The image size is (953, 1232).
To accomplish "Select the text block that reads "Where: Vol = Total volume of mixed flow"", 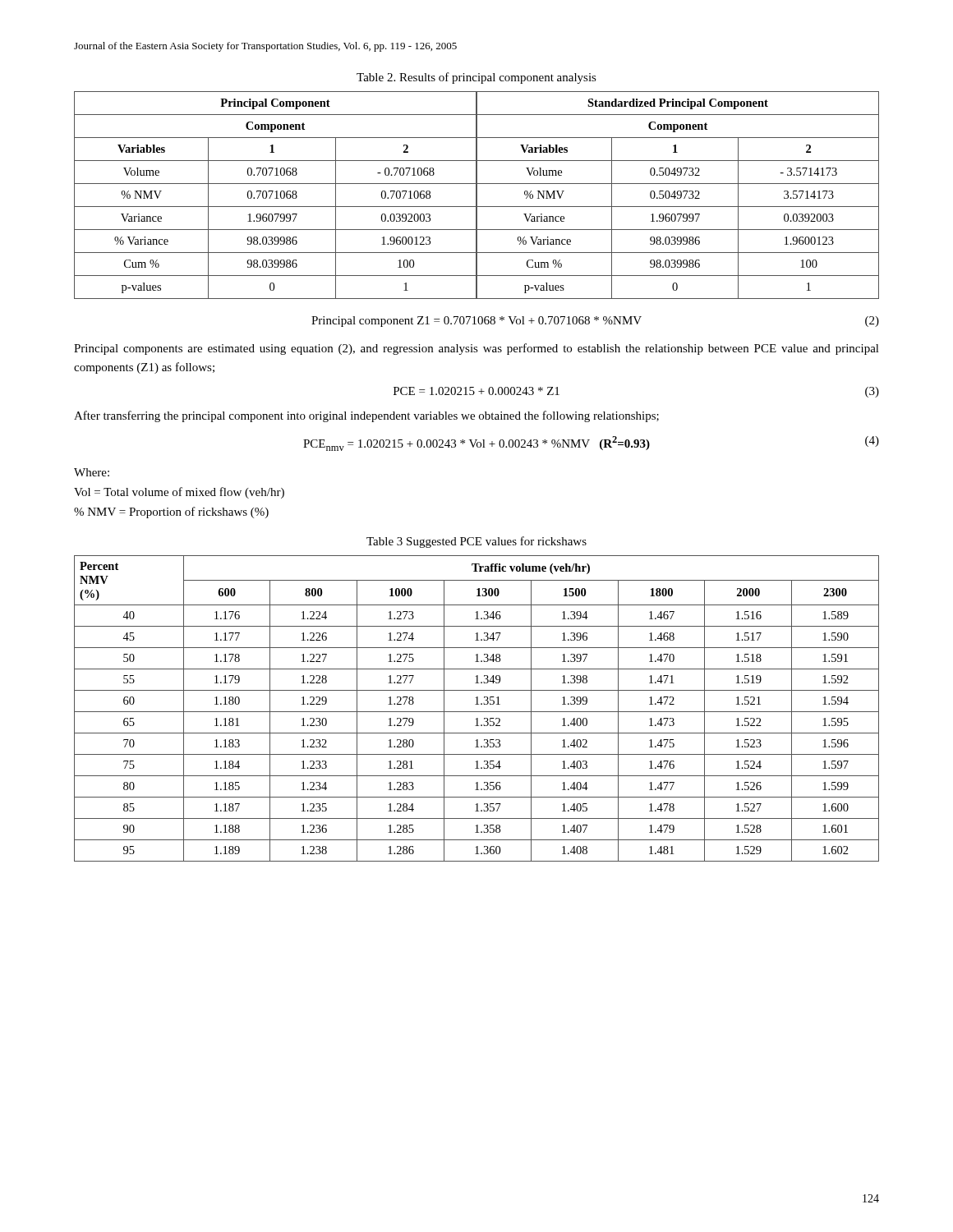I will coord(179,492).
